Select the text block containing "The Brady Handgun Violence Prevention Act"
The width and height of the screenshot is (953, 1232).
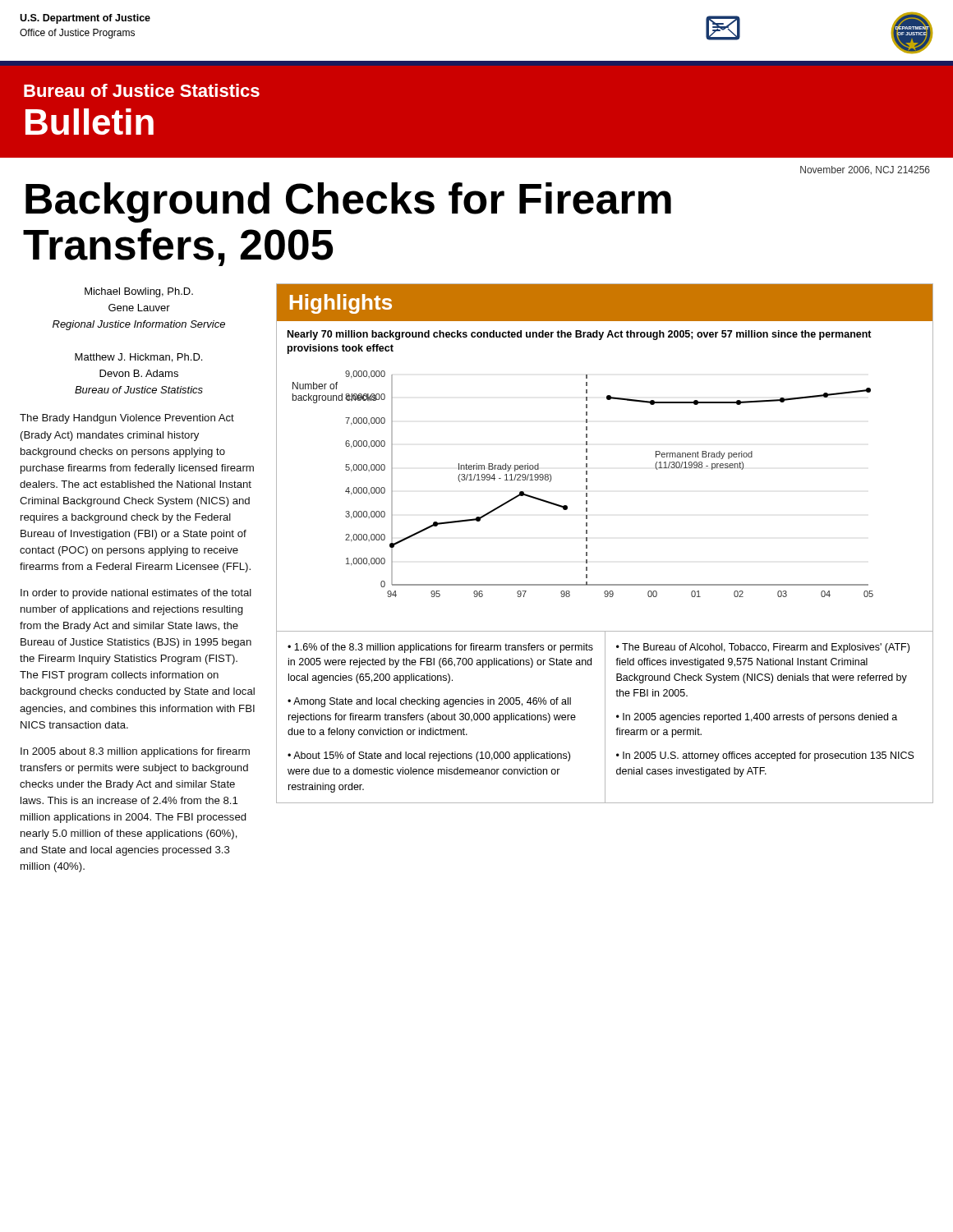137,492
